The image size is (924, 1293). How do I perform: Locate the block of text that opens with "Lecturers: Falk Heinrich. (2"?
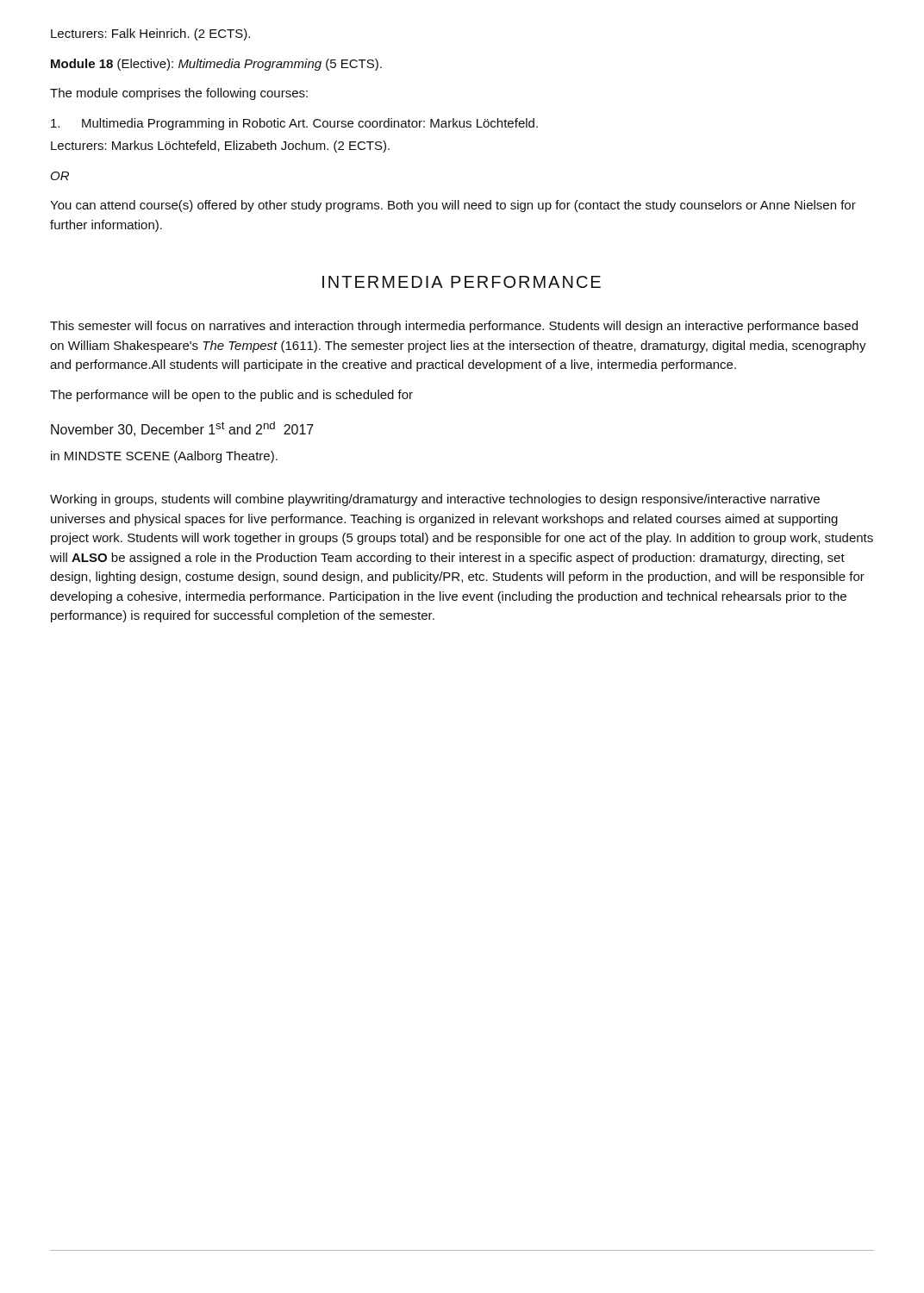pyautogui.click(x=151, y=33)
